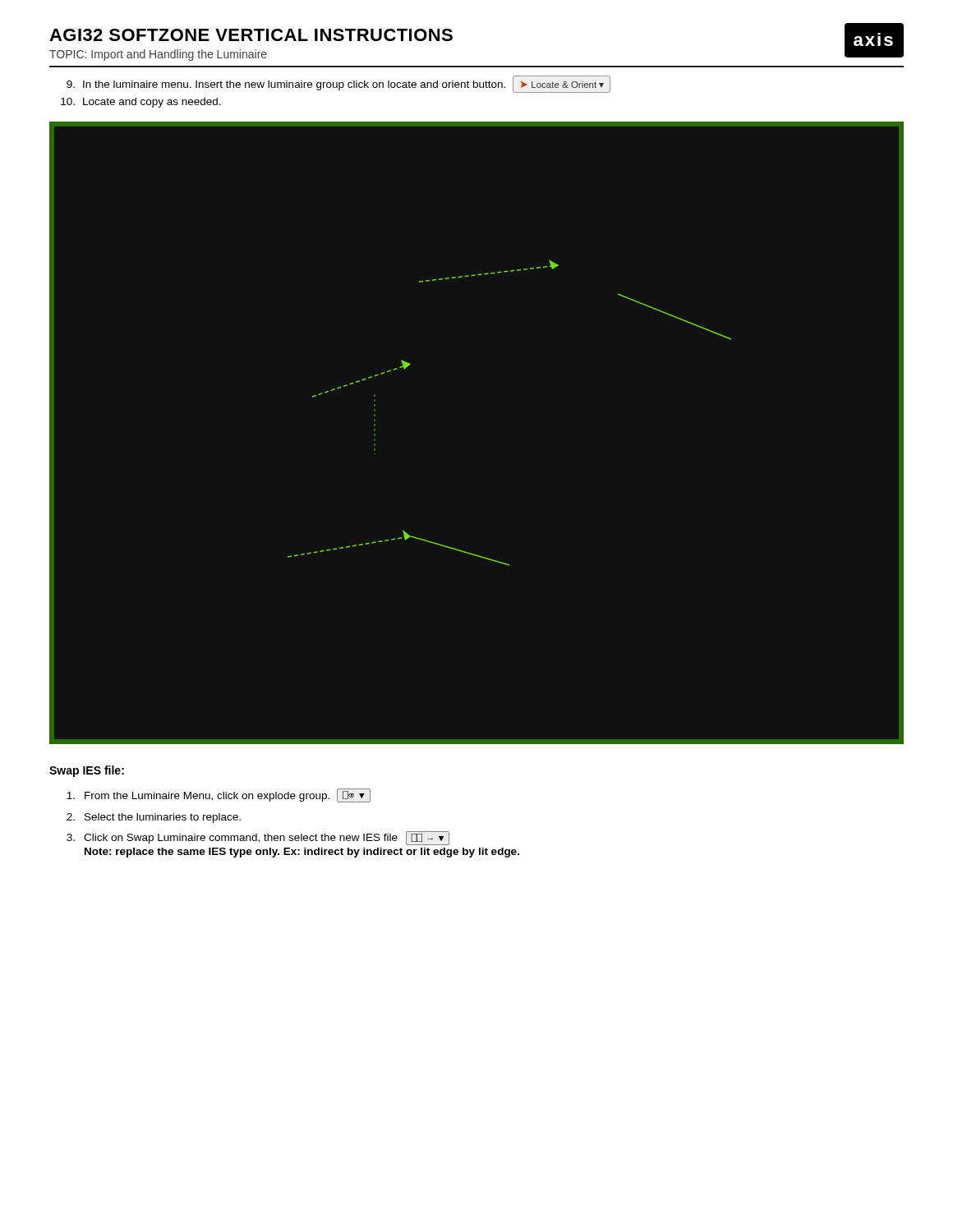Select the list item with the text "3. Click on Swap"
This screenshot has width=953, height=1232.
(x=285, y=844)
